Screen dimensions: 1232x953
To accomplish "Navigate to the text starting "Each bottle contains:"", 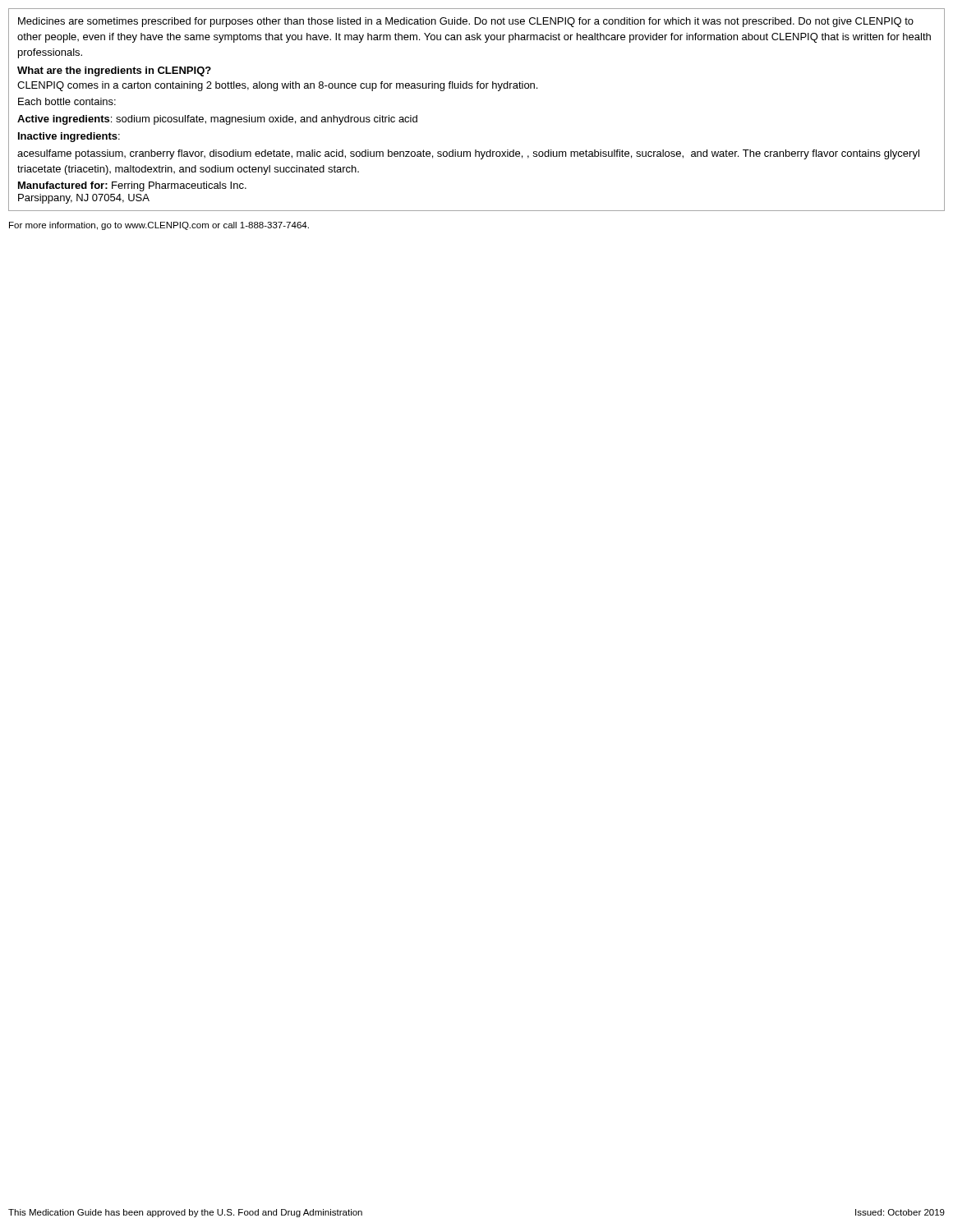I will pos(67,102).
